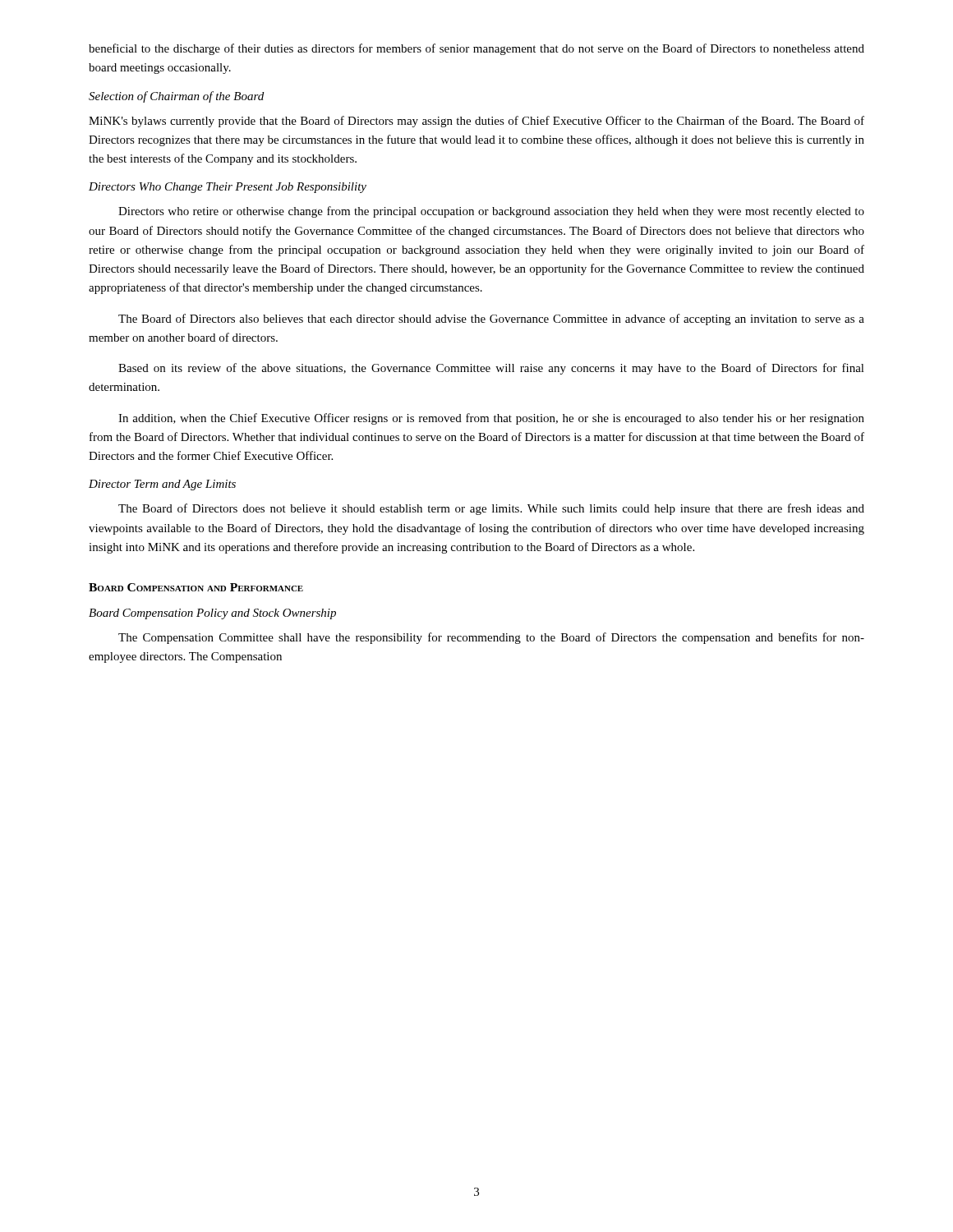The width and height of the screenshot is (953, 1232).
Task: Locate the element starting "Selection of Chairman of"
Action: click(x=176, y=96)
